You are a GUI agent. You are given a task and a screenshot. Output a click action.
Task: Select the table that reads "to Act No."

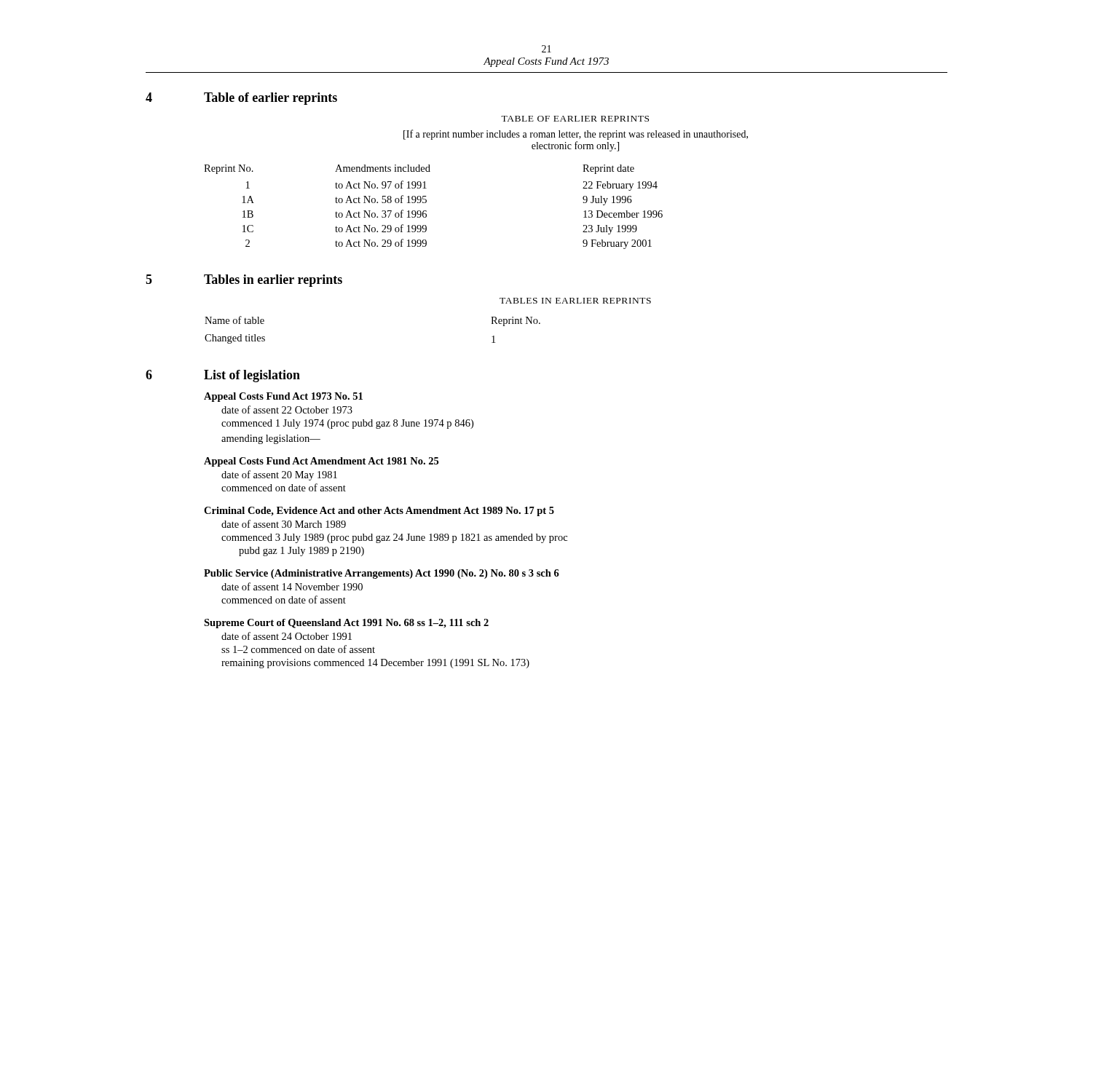point(546,207)
